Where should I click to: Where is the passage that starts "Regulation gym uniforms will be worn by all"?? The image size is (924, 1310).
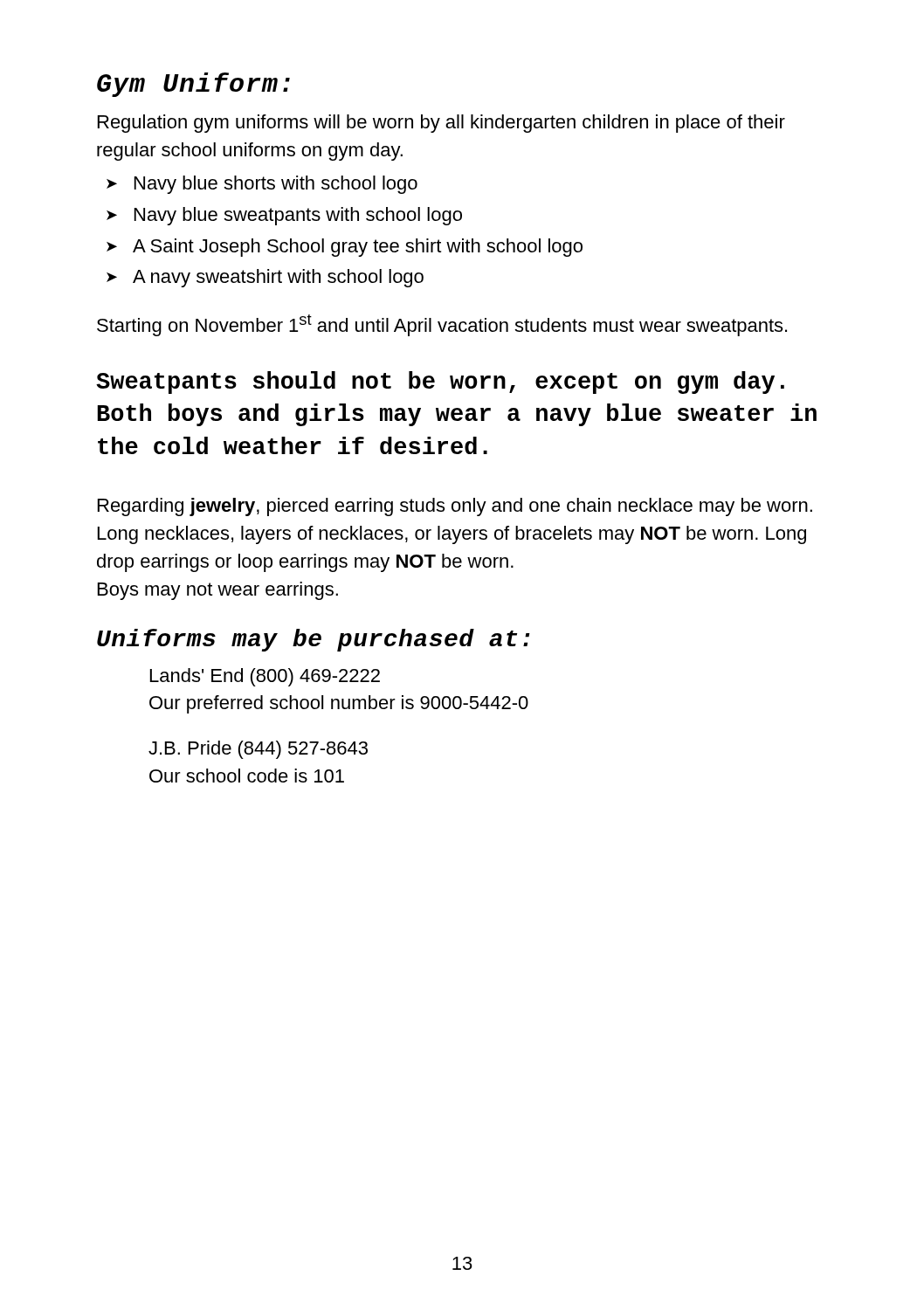(441, 136)
